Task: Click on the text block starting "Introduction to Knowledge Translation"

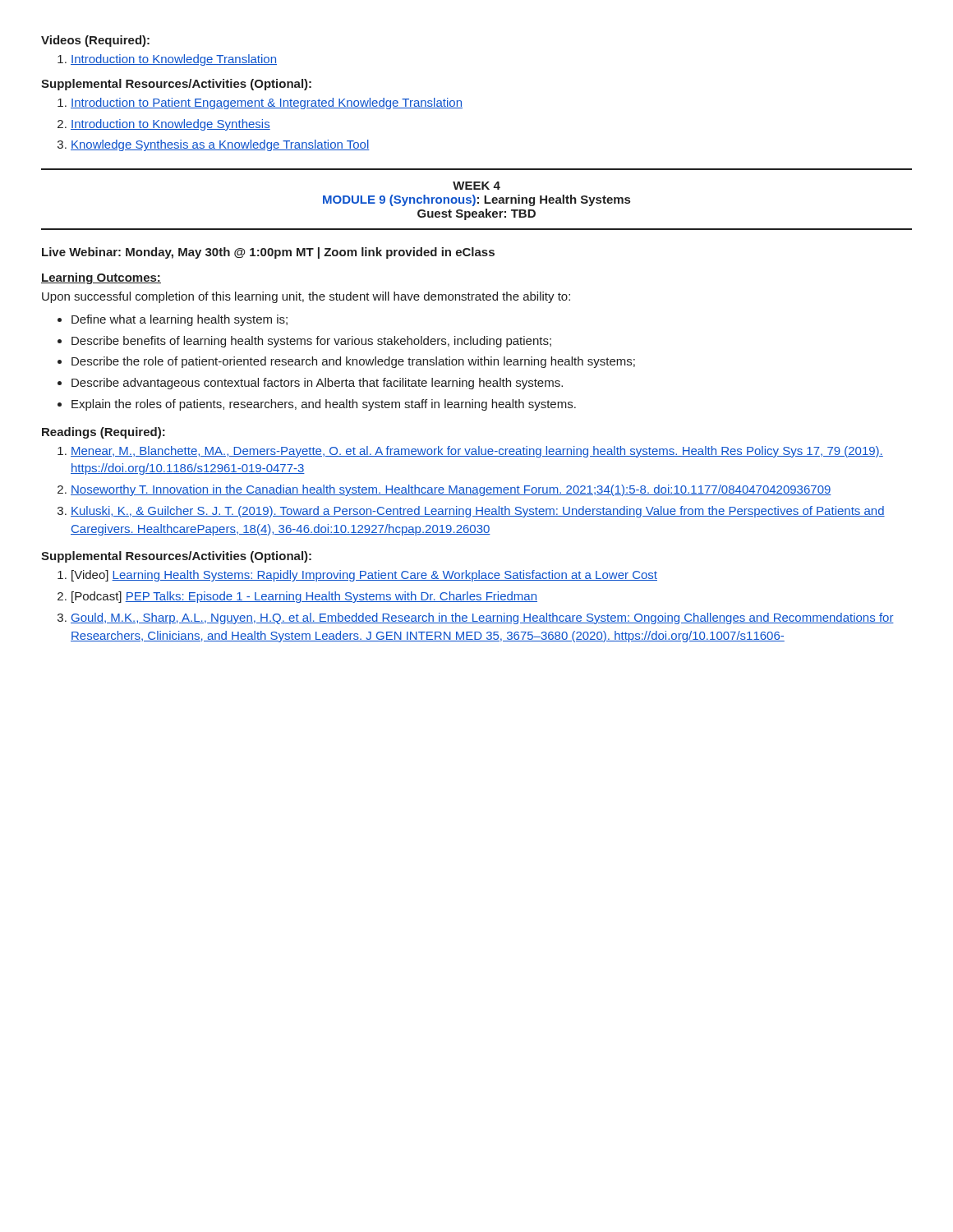Action: coord(174,59)
